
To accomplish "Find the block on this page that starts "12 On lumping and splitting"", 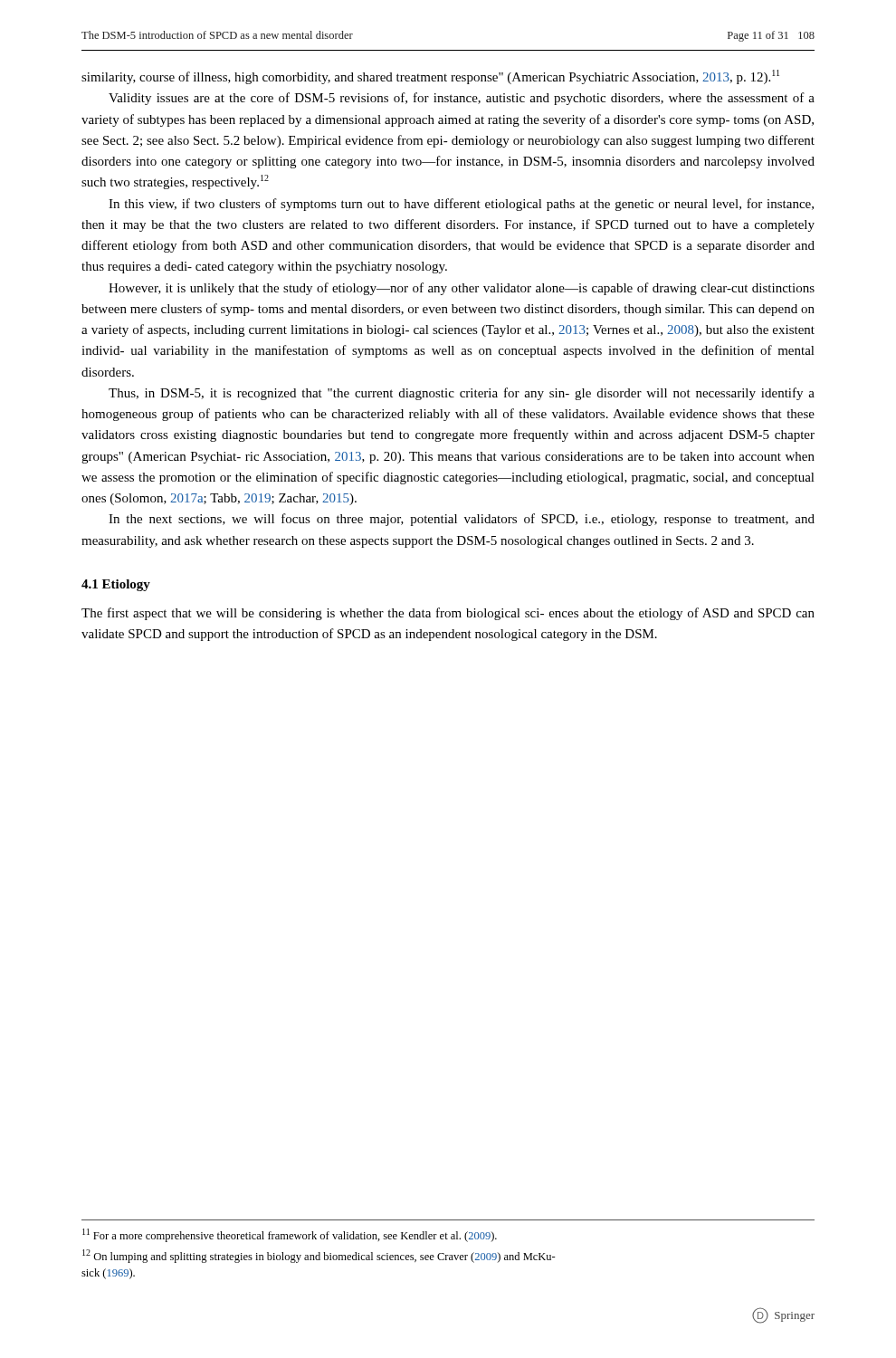I will click(x=448, y=1265).
